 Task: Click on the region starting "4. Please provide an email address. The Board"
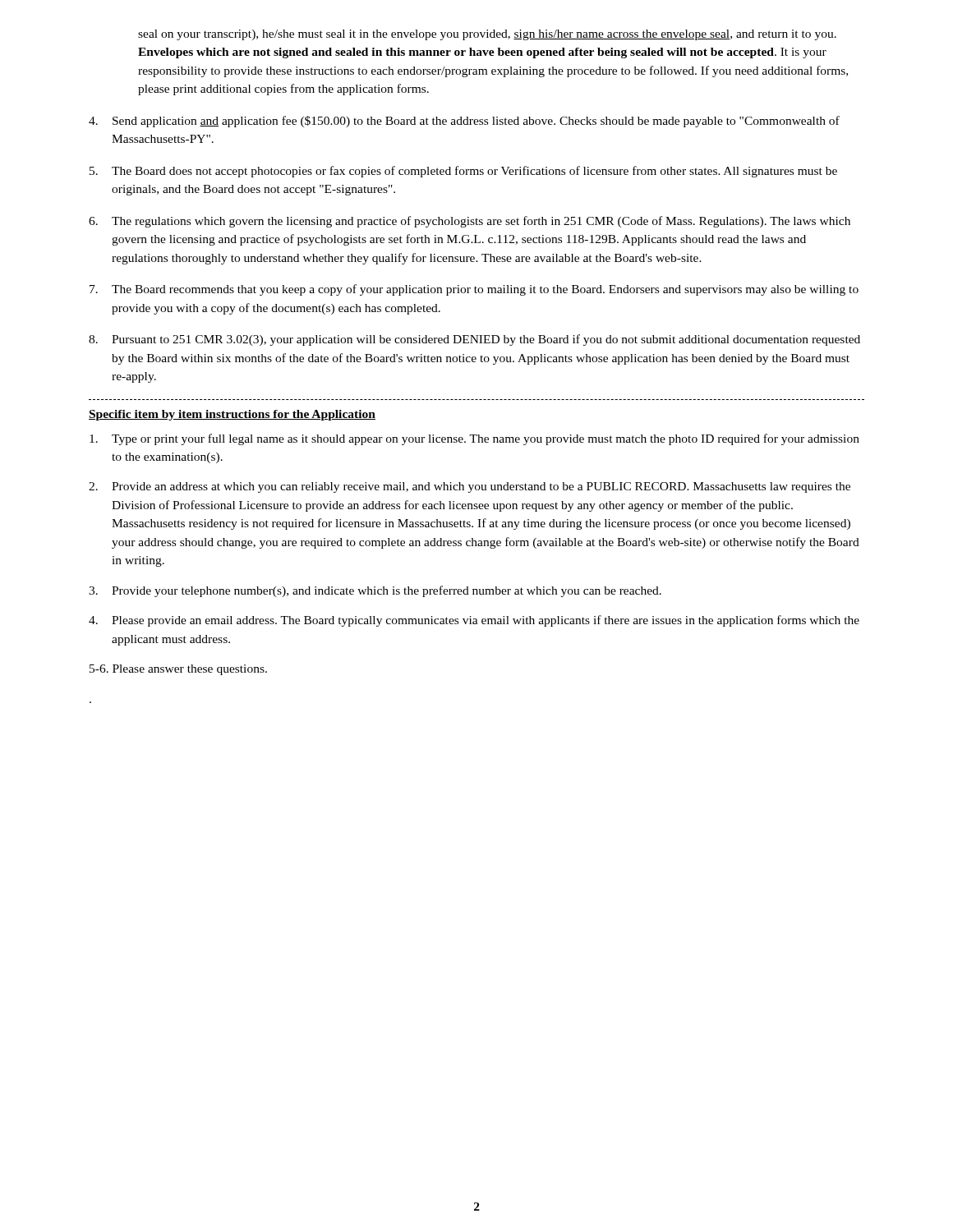[476, 630]
